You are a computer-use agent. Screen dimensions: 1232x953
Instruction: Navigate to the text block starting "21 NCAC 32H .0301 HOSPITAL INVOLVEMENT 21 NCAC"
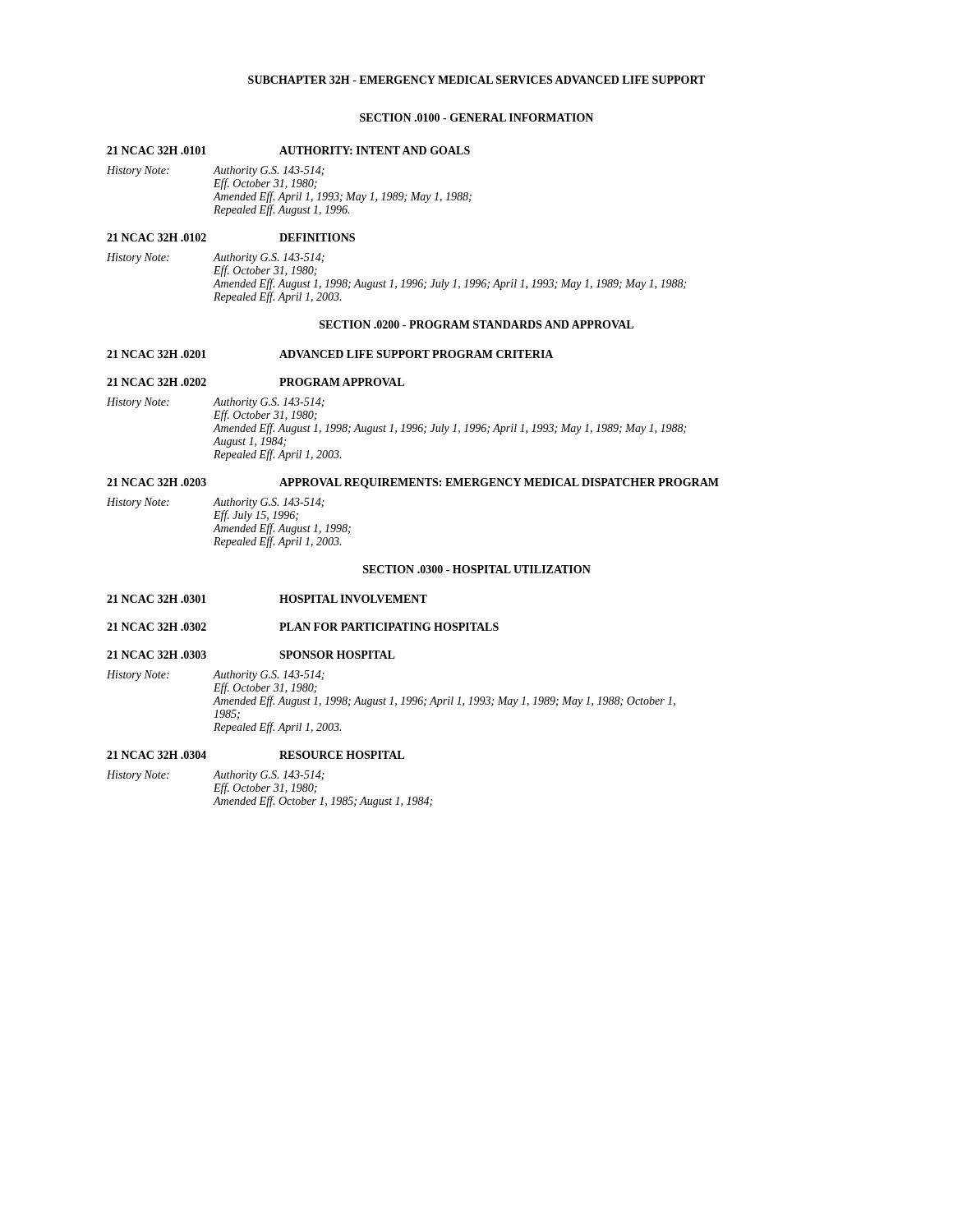coord(476,627)
